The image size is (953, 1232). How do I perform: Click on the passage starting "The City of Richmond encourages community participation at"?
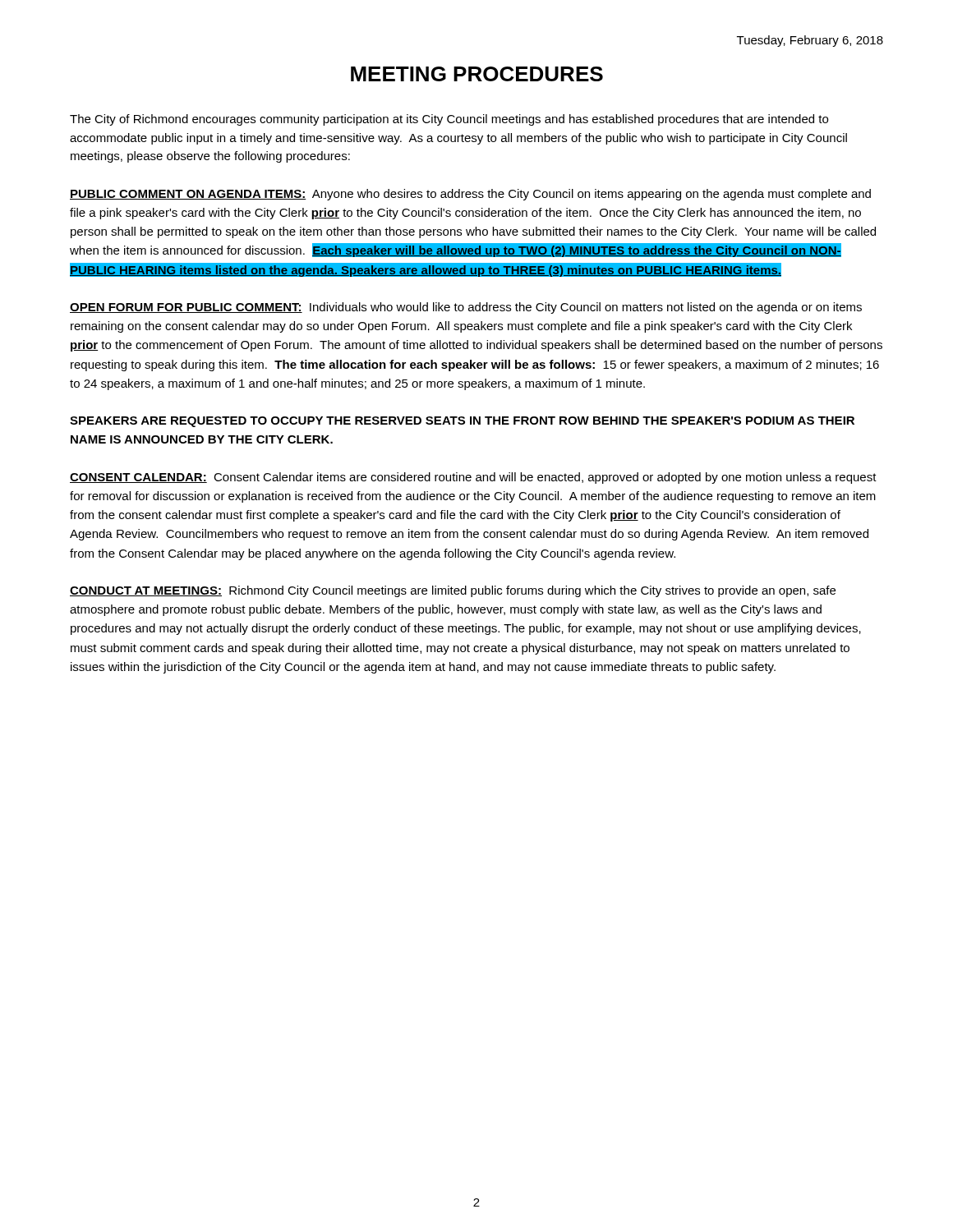[459, 137]
